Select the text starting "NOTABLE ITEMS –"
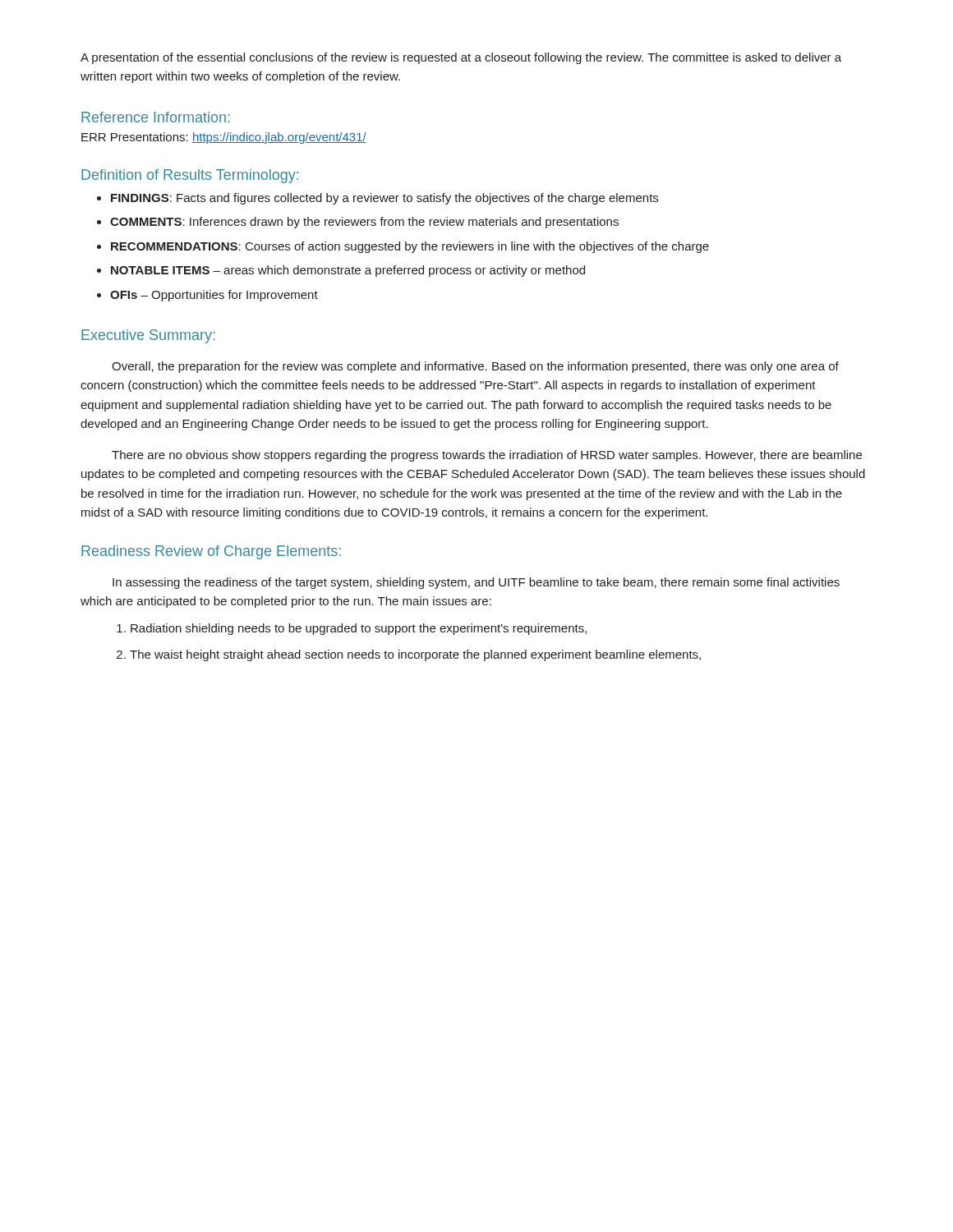Image resolution: width=953 pixels, height=1232 pixels. pyautogui.click(x=348, y=270)
